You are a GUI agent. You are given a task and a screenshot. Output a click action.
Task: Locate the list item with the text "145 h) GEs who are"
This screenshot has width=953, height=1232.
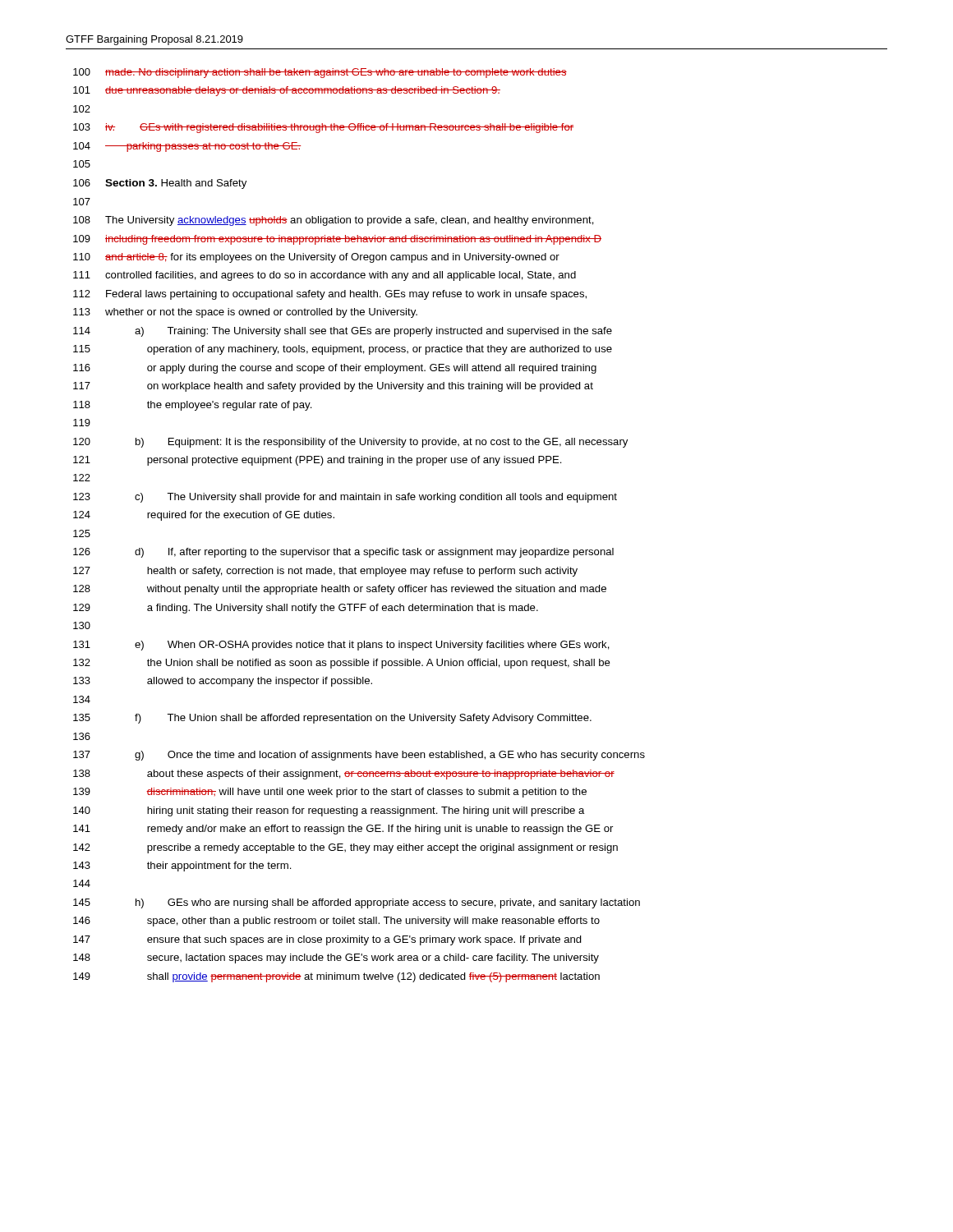click(476, 940)
